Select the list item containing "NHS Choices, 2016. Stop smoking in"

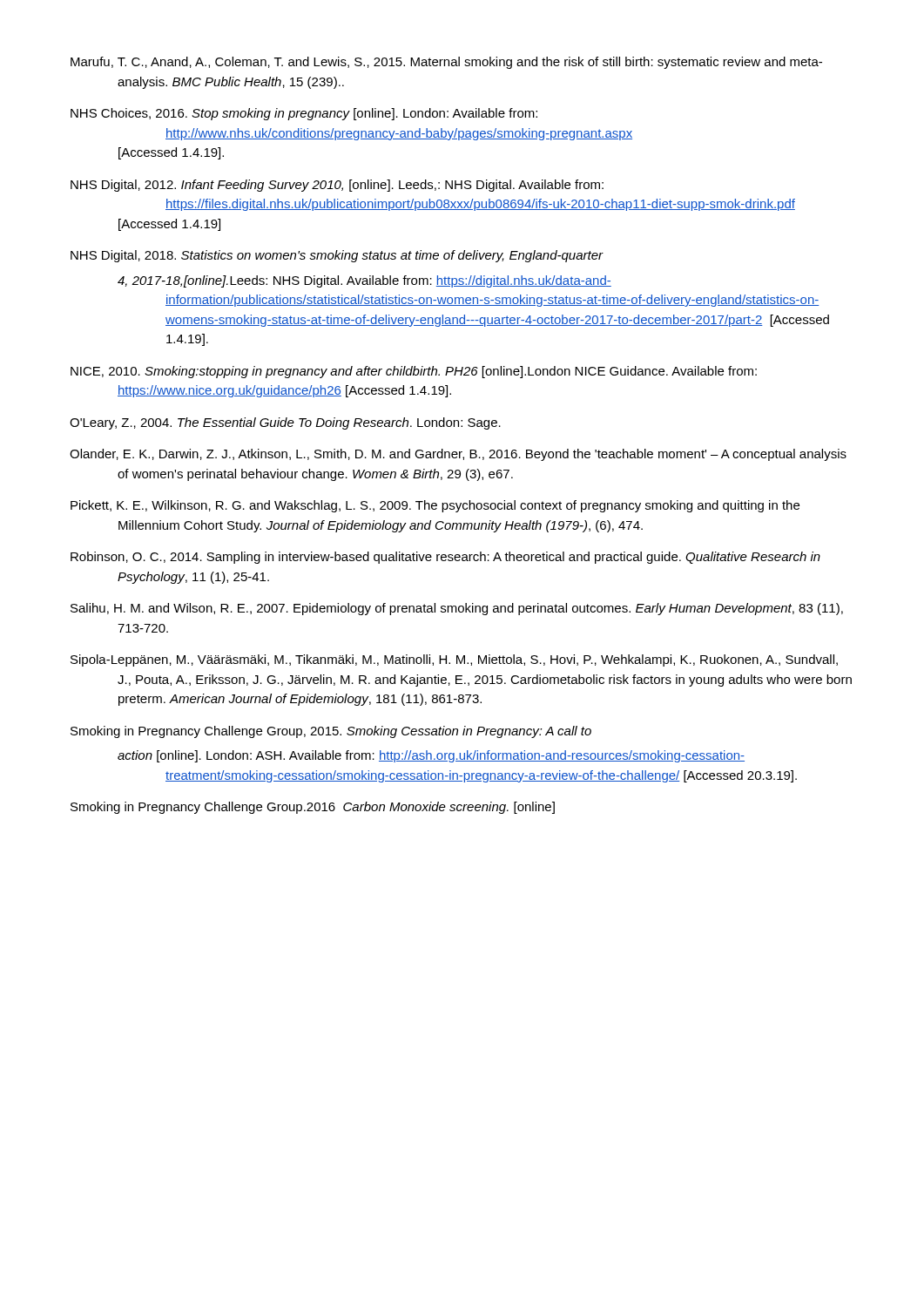click(351, 132)
